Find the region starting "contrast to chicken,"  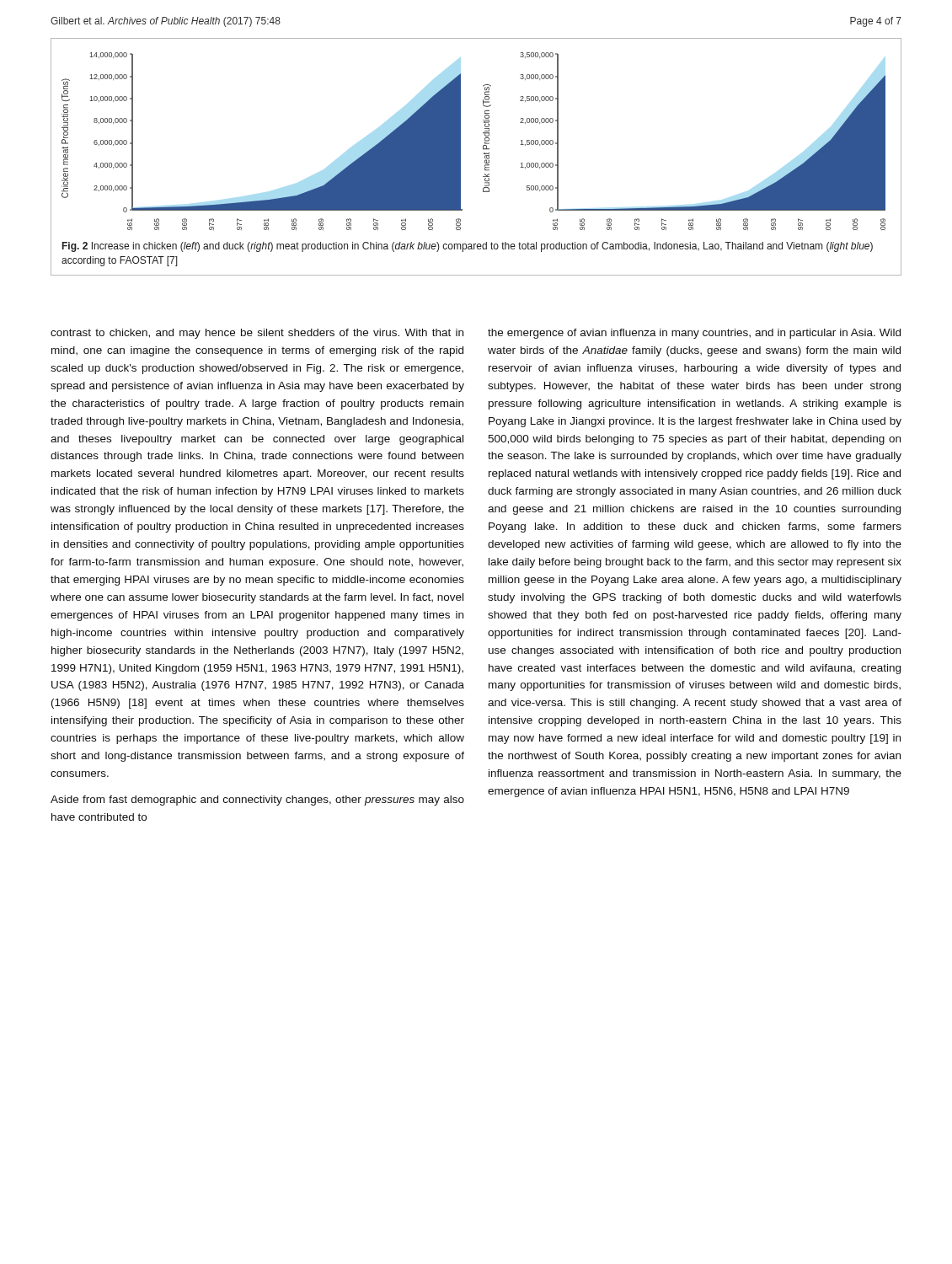(257, 575)
